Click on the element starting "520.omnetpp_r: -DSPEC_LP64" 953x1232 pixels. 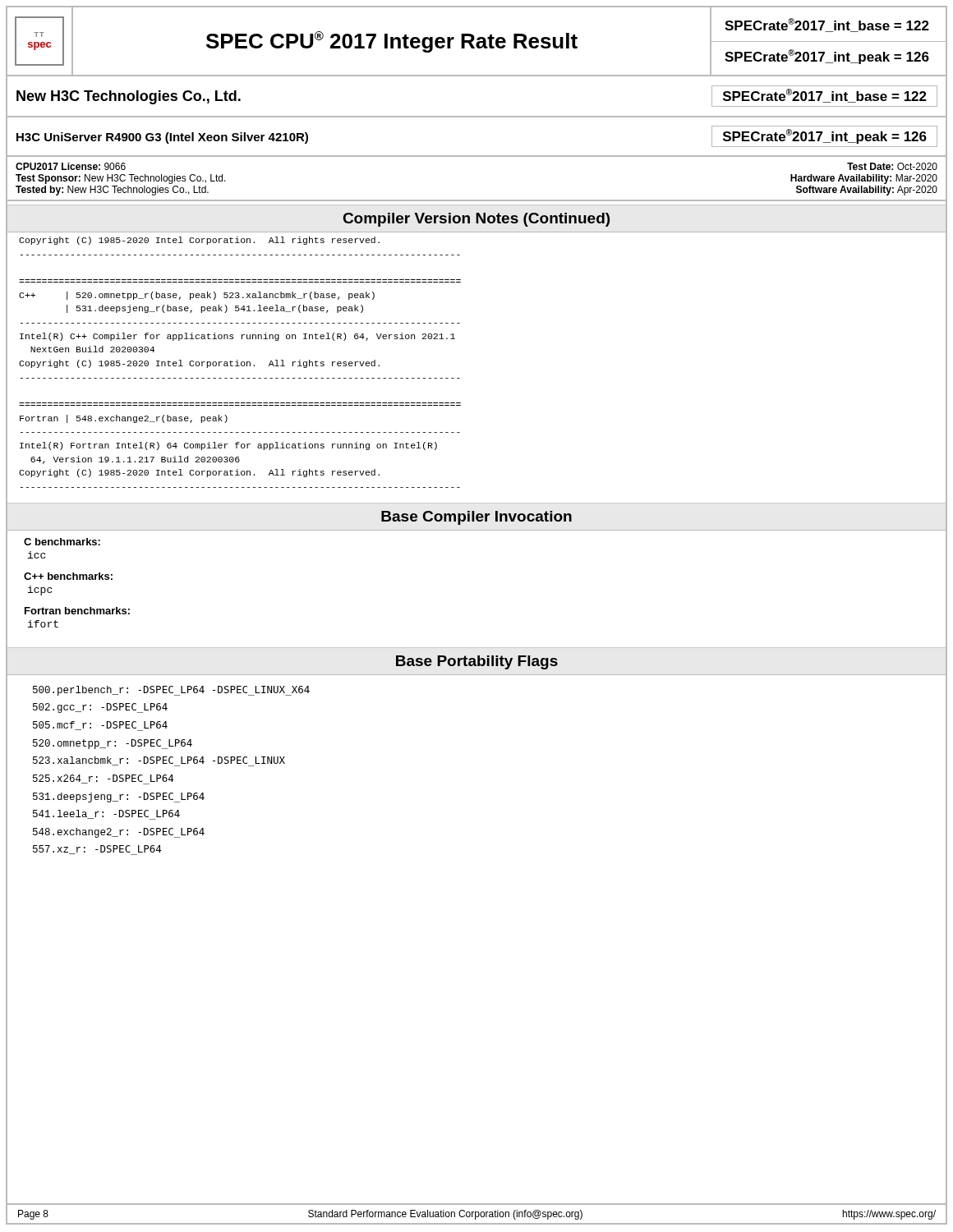point(112,743)
